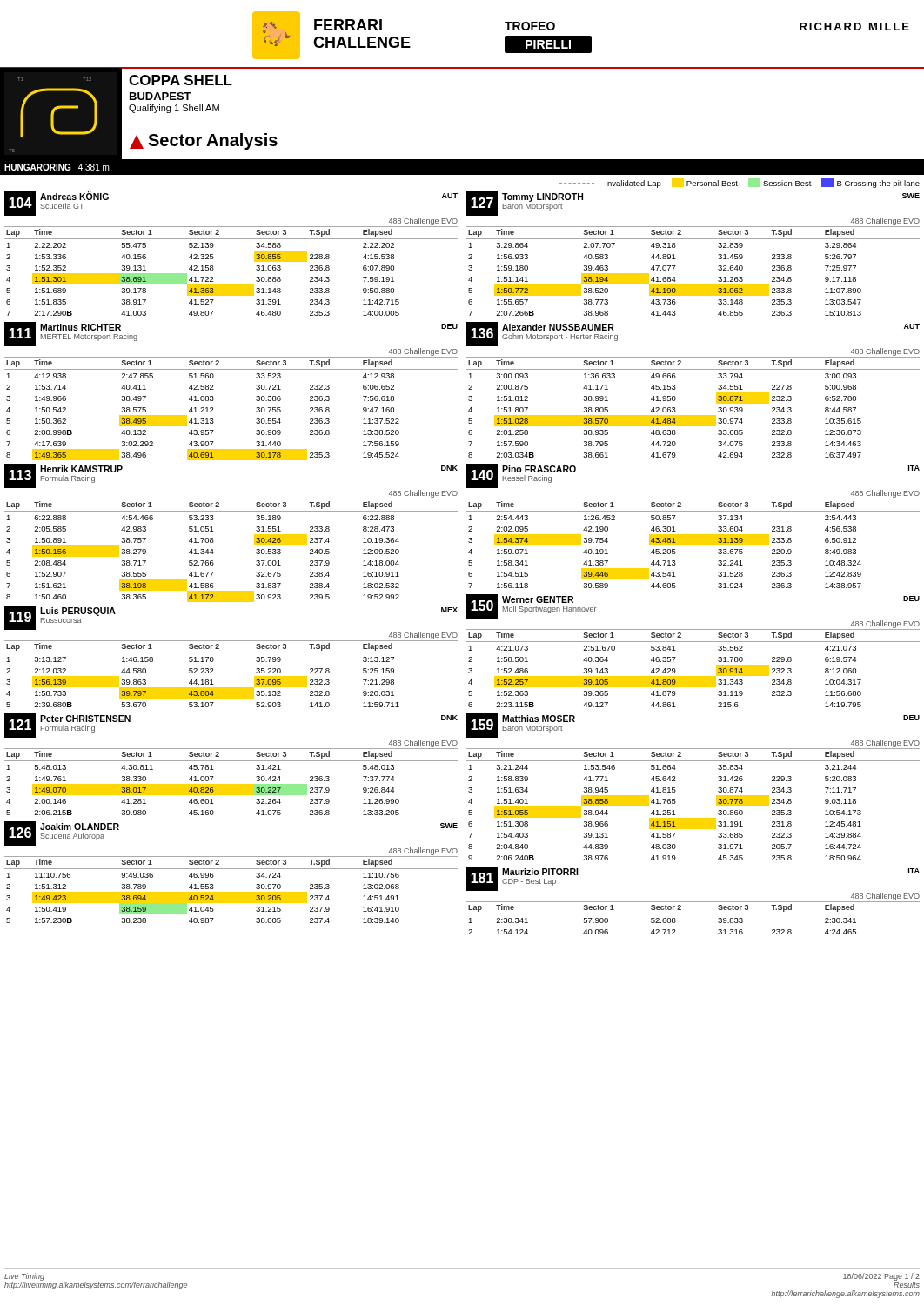Screen dimensions: 1305x924
Task: Select the table that reads "2:23.115 B"
Action: 693,652
